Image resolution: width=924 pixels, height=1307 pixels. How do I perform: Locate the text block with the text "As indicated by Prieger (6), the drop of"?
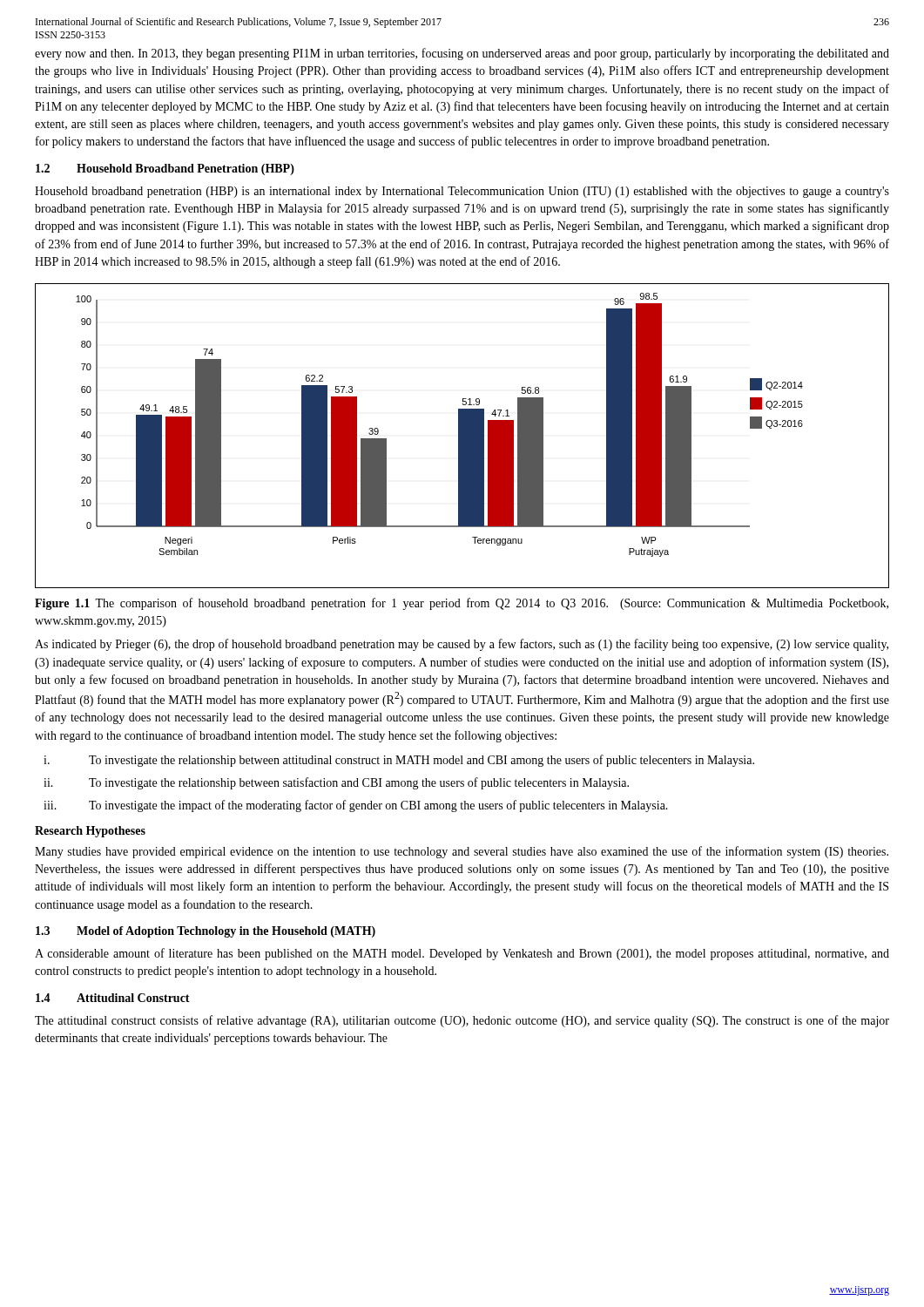tap(462, 691)
